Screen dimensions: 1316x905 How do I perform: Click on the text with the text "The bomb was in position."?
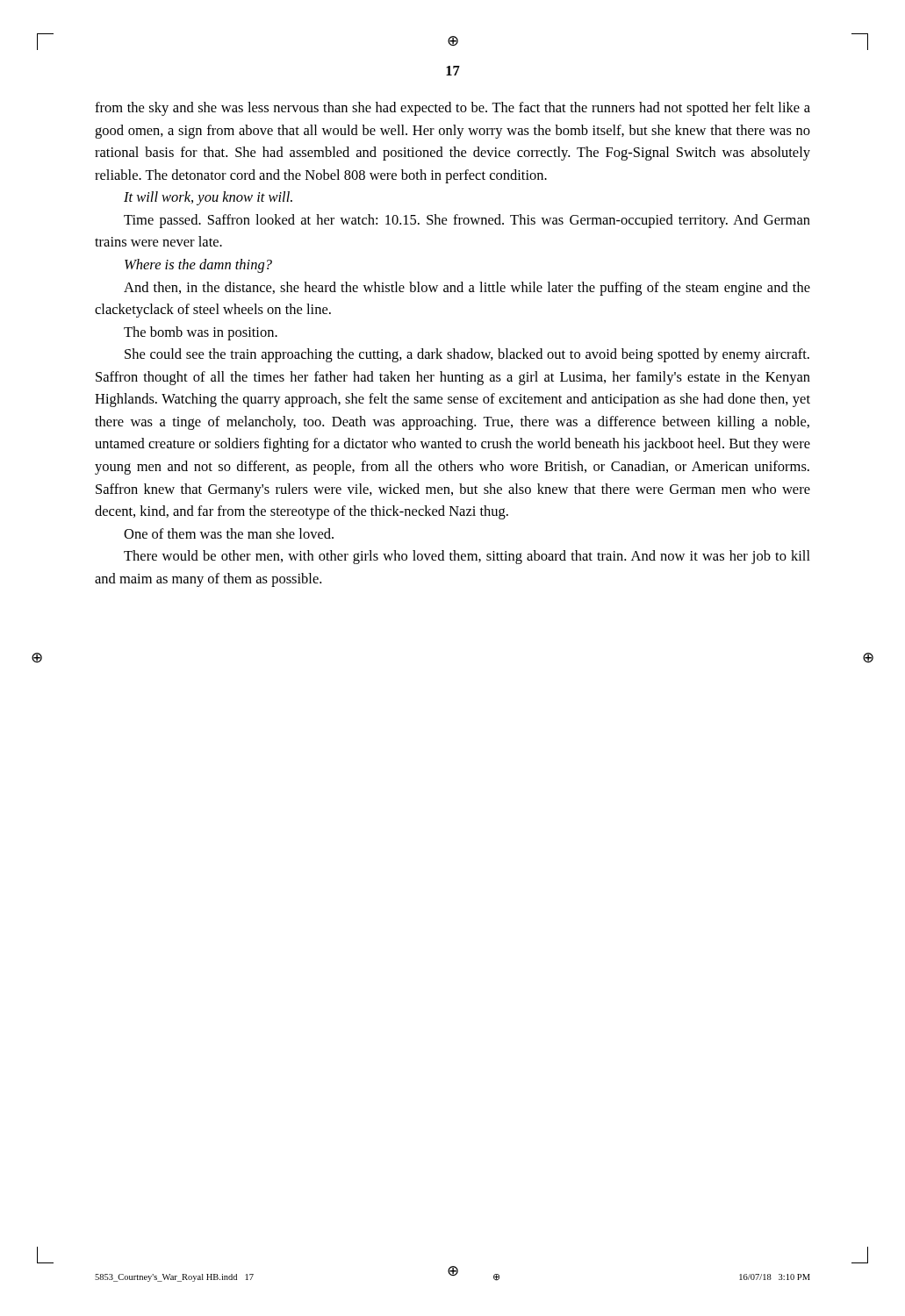coord(201,333)
